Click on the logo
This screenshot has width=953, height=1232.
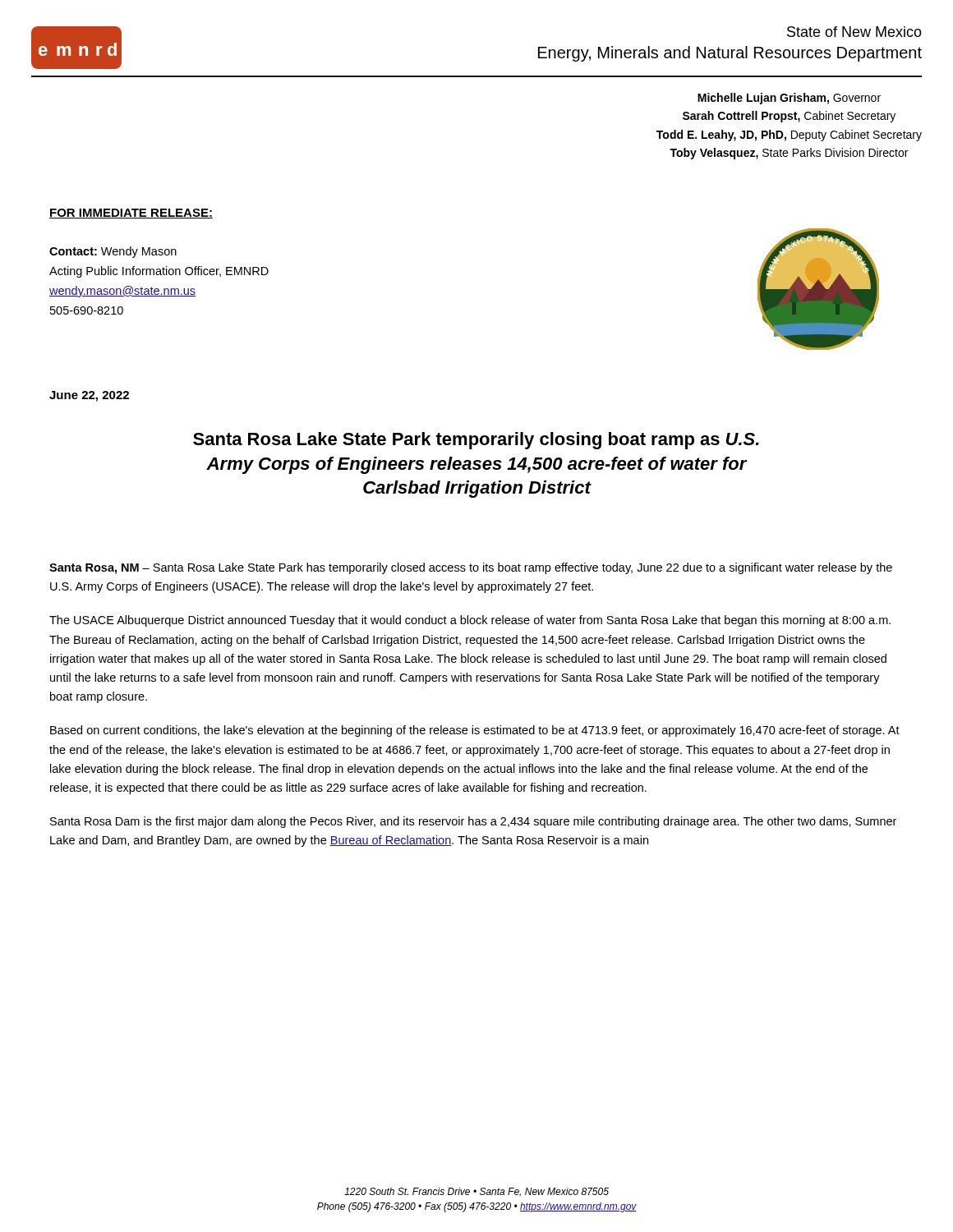click(818, 292)
